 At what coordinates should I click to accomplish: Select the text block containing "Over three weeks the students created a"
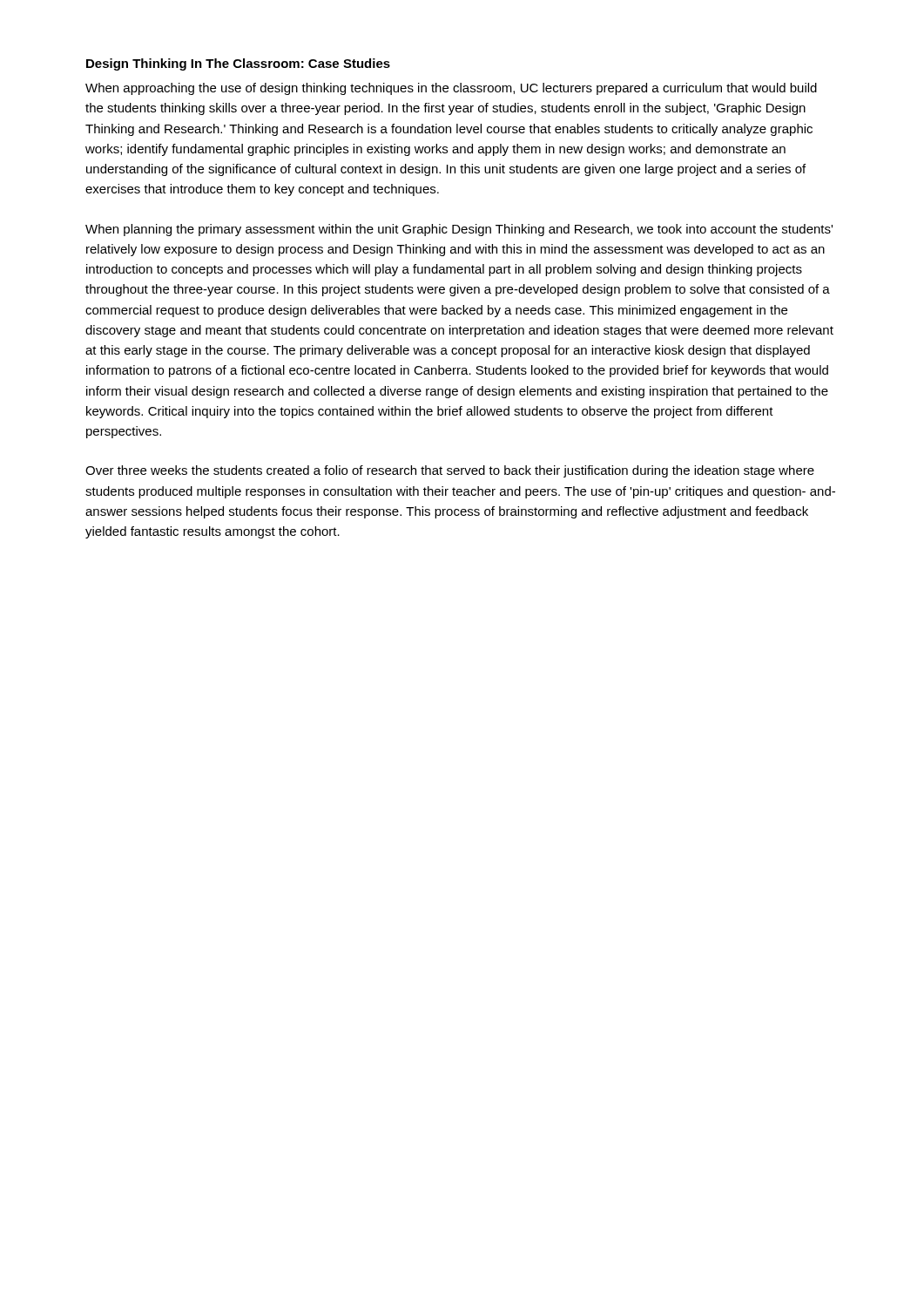(x=461, y=501)
